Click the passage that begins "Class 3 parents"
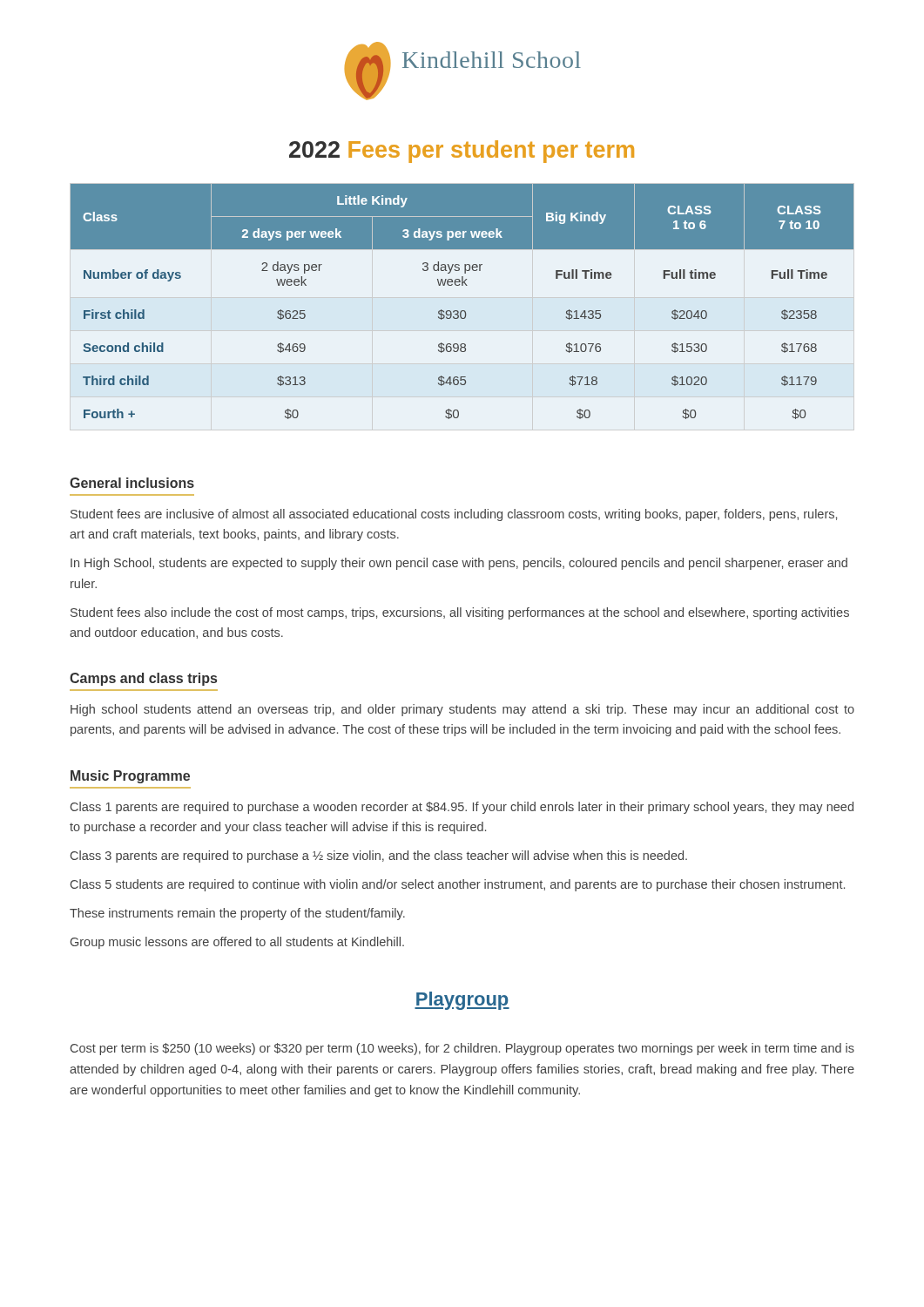Screen dimensions: 1307x924 [x=462, y=856]
